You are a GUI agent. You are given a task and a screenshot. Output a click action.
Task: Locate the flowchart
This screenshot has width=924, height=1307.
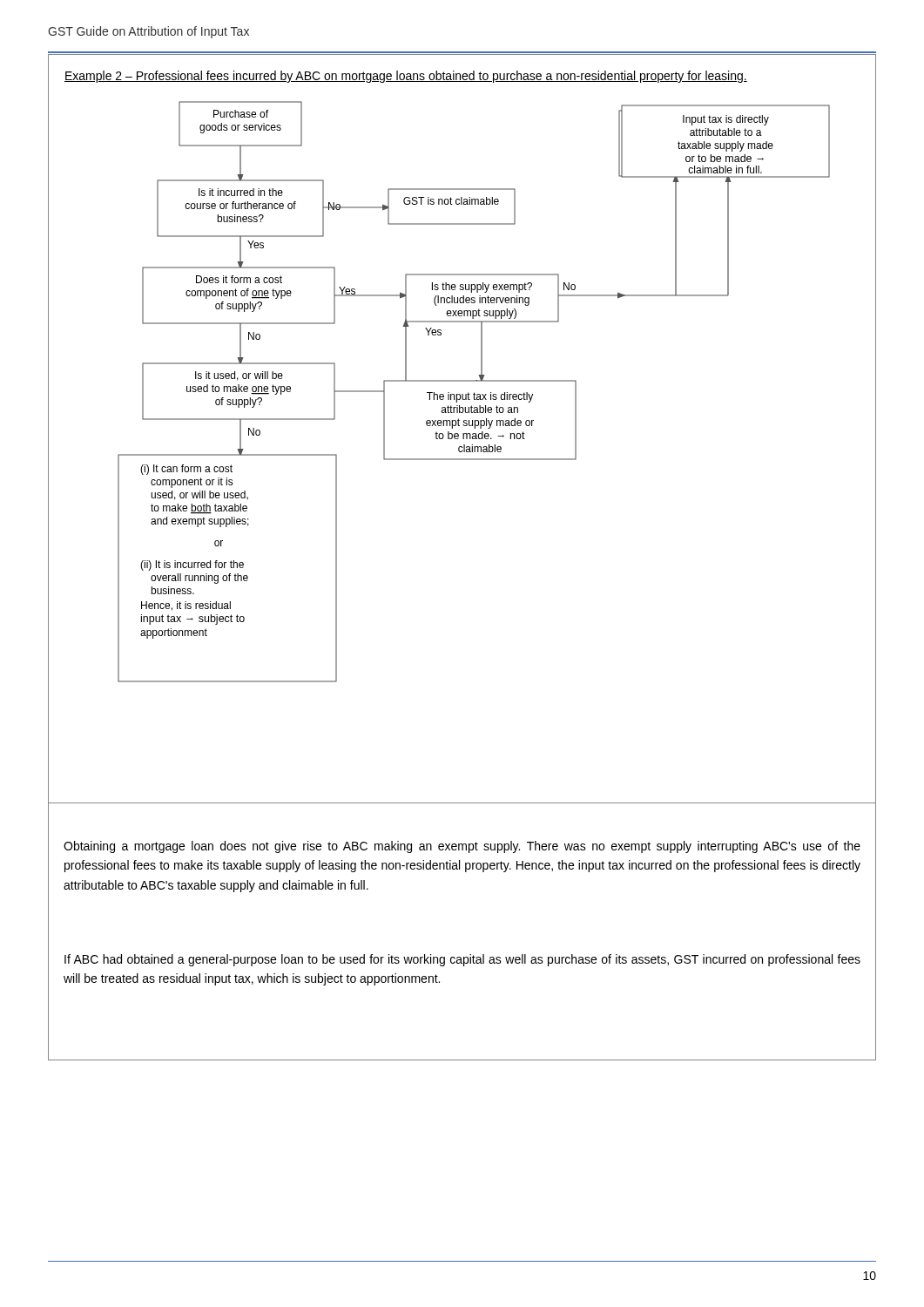pos(462,429)
